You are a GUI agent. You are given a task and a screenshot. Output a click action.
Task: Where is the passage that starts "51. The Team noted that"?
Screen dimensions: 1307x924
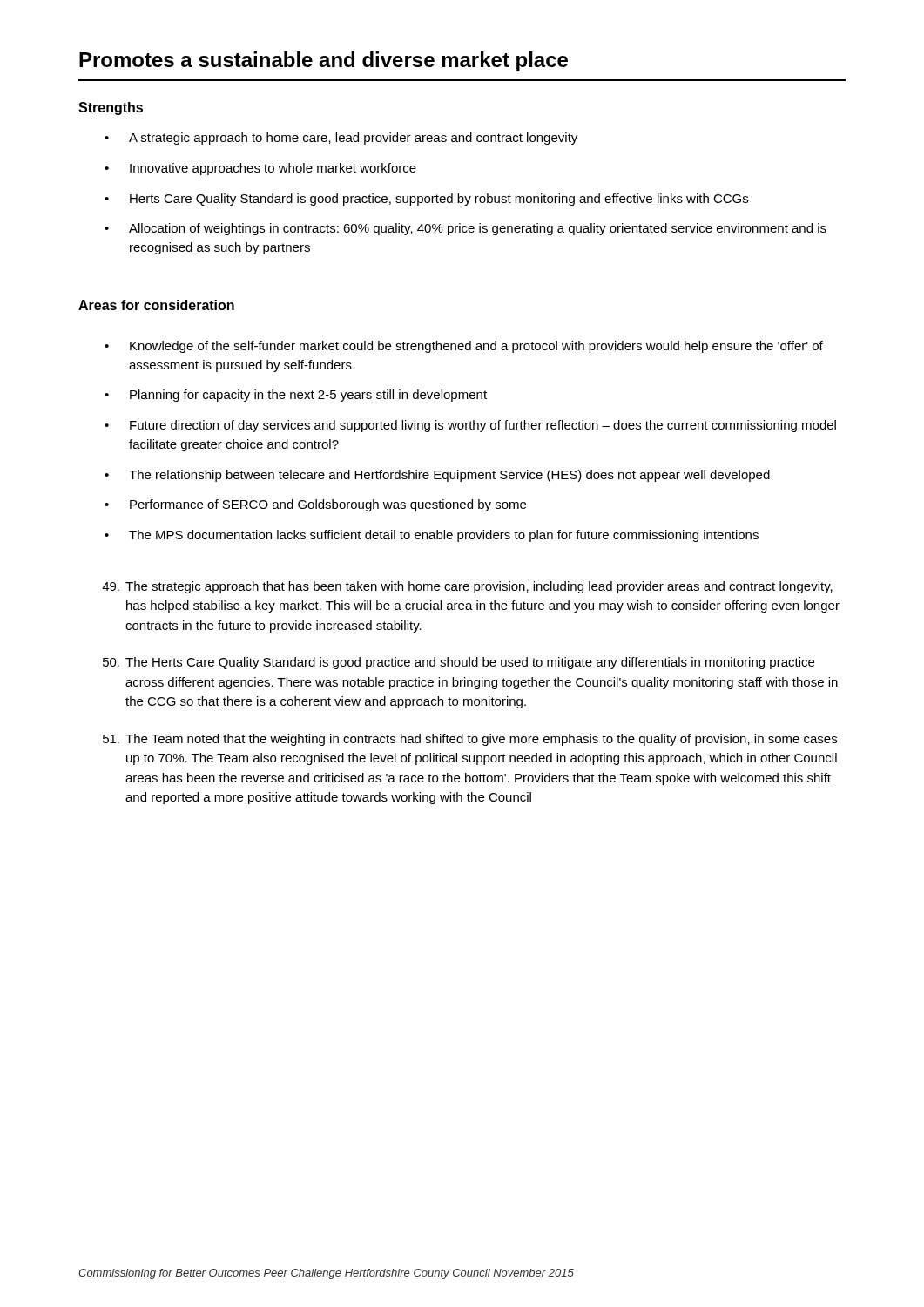(462, 768)
